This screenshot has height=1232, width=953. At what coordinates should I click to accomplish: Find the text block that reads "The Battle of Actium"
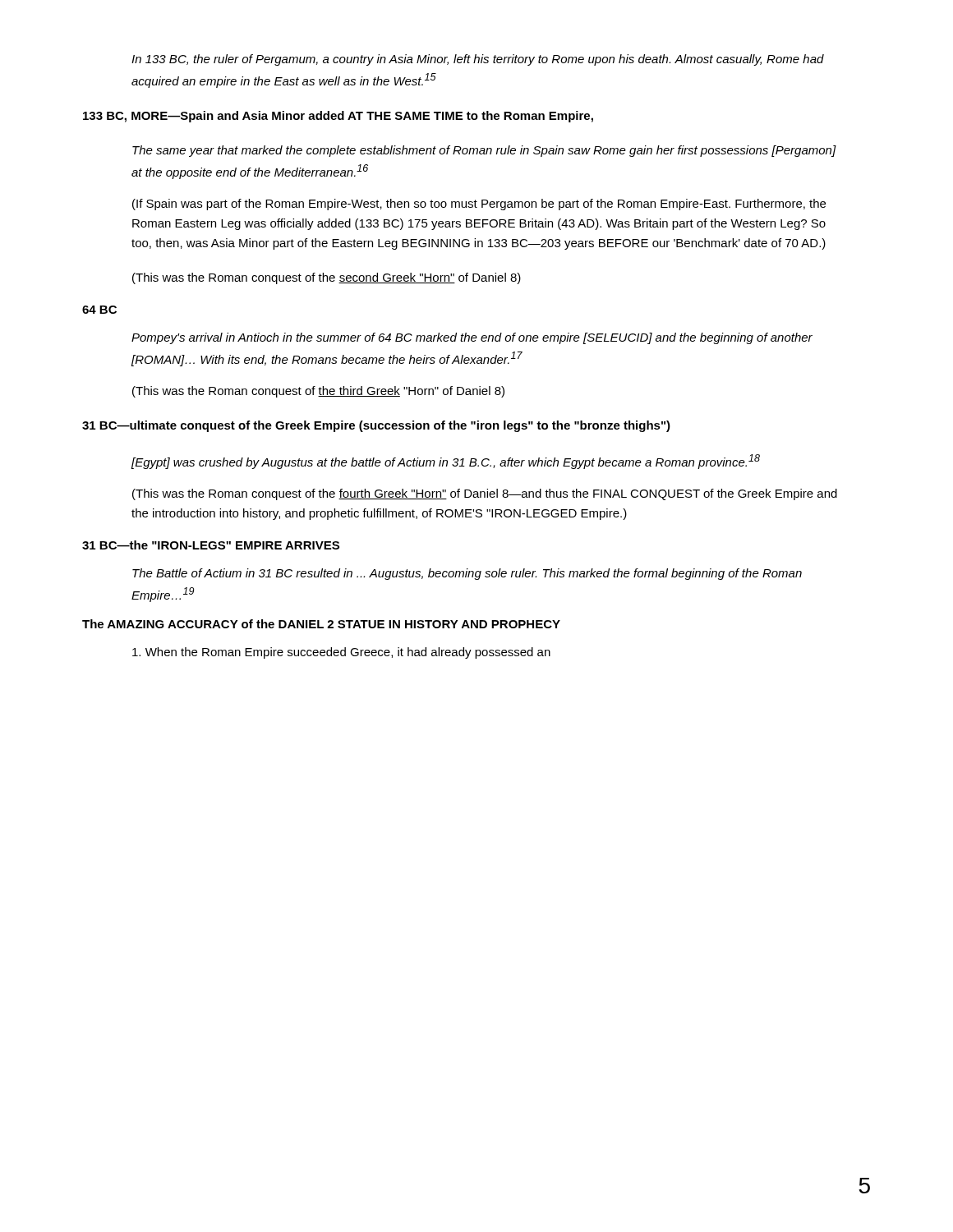pos(467,584)
